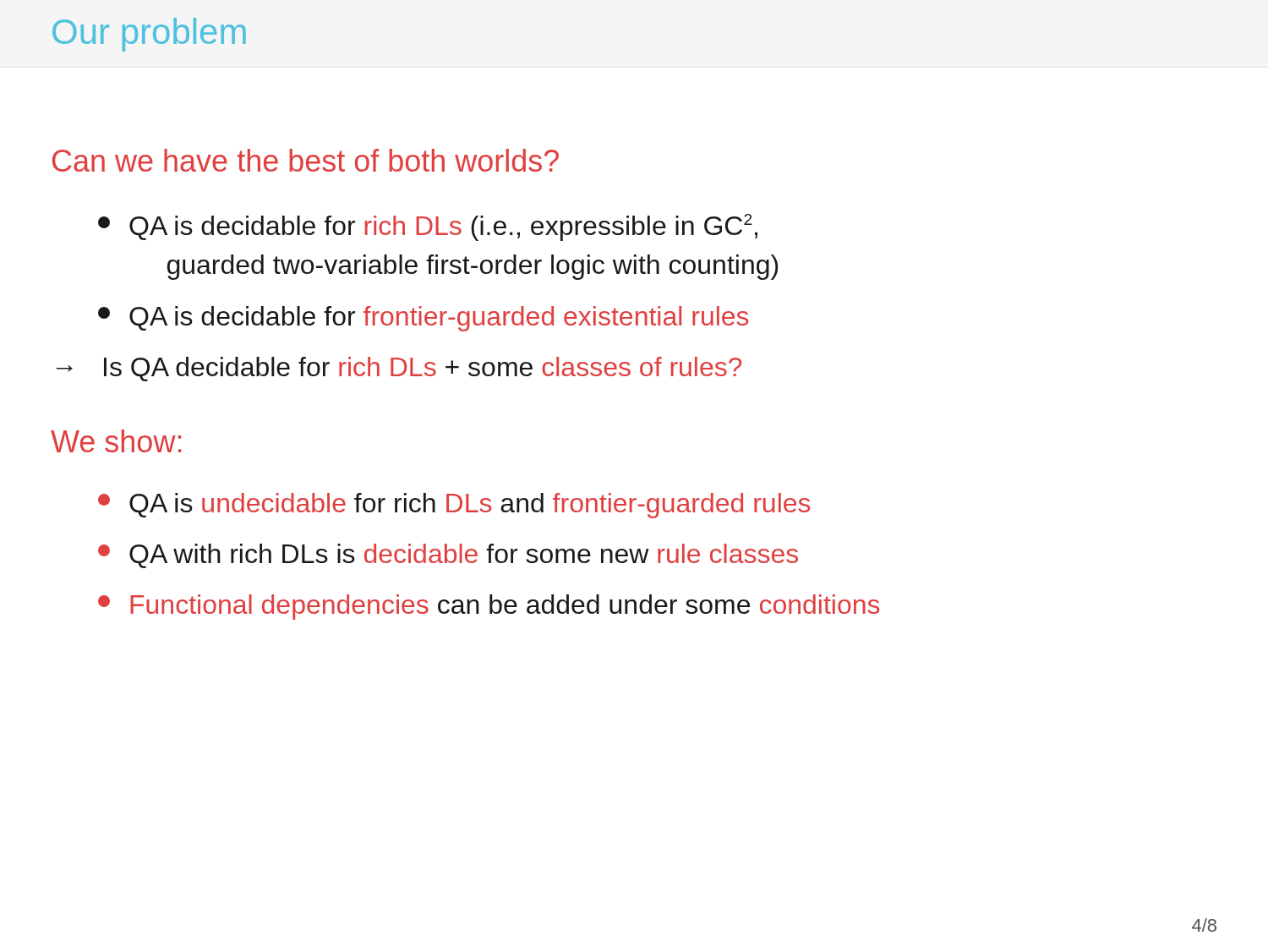1268x952 pixels.
Task: Find the region starting "Can we have the best of both worlds?"
Action: point(305,162)
